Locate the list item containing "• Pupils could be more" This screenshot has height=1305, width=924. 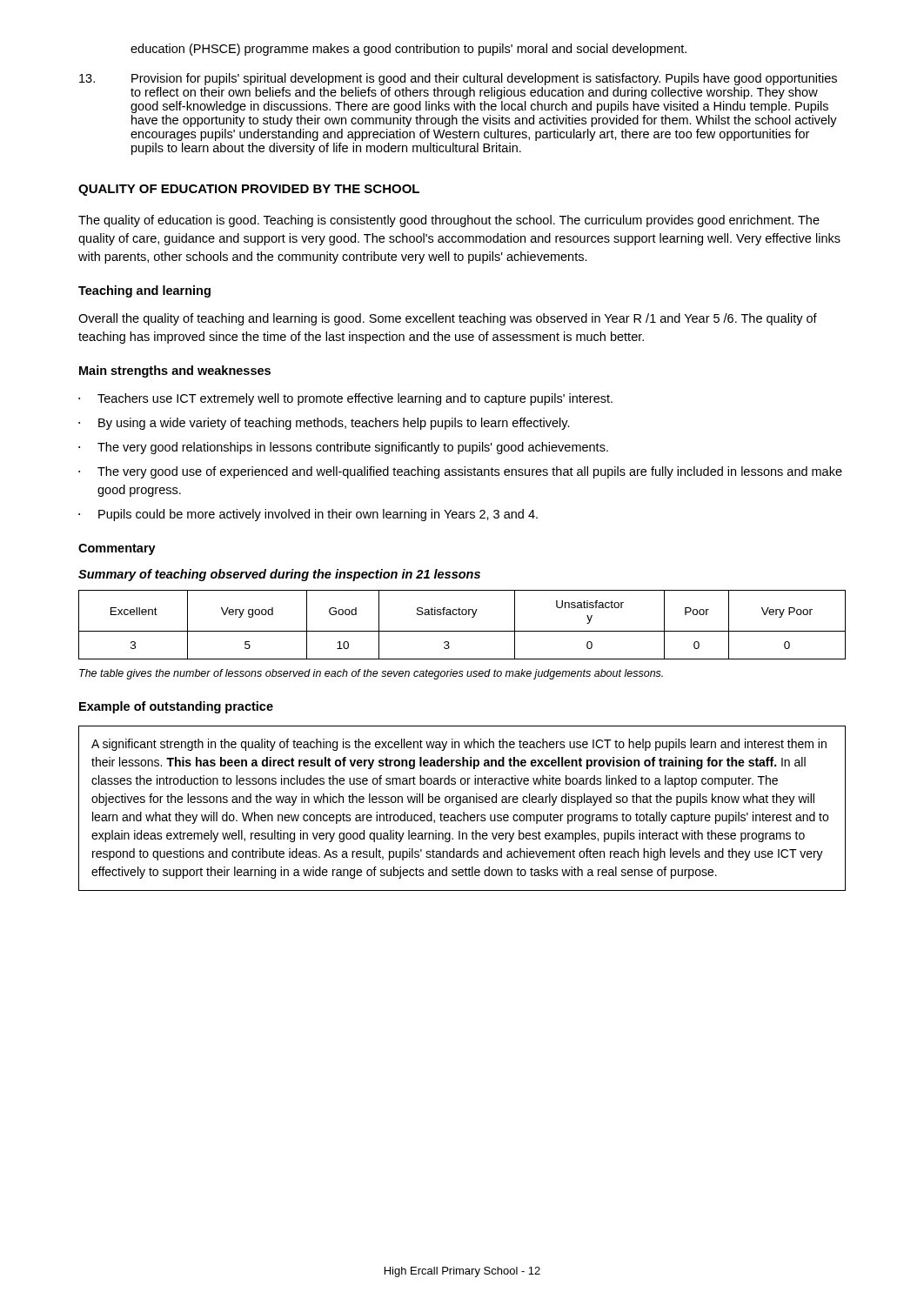point(462,515)
